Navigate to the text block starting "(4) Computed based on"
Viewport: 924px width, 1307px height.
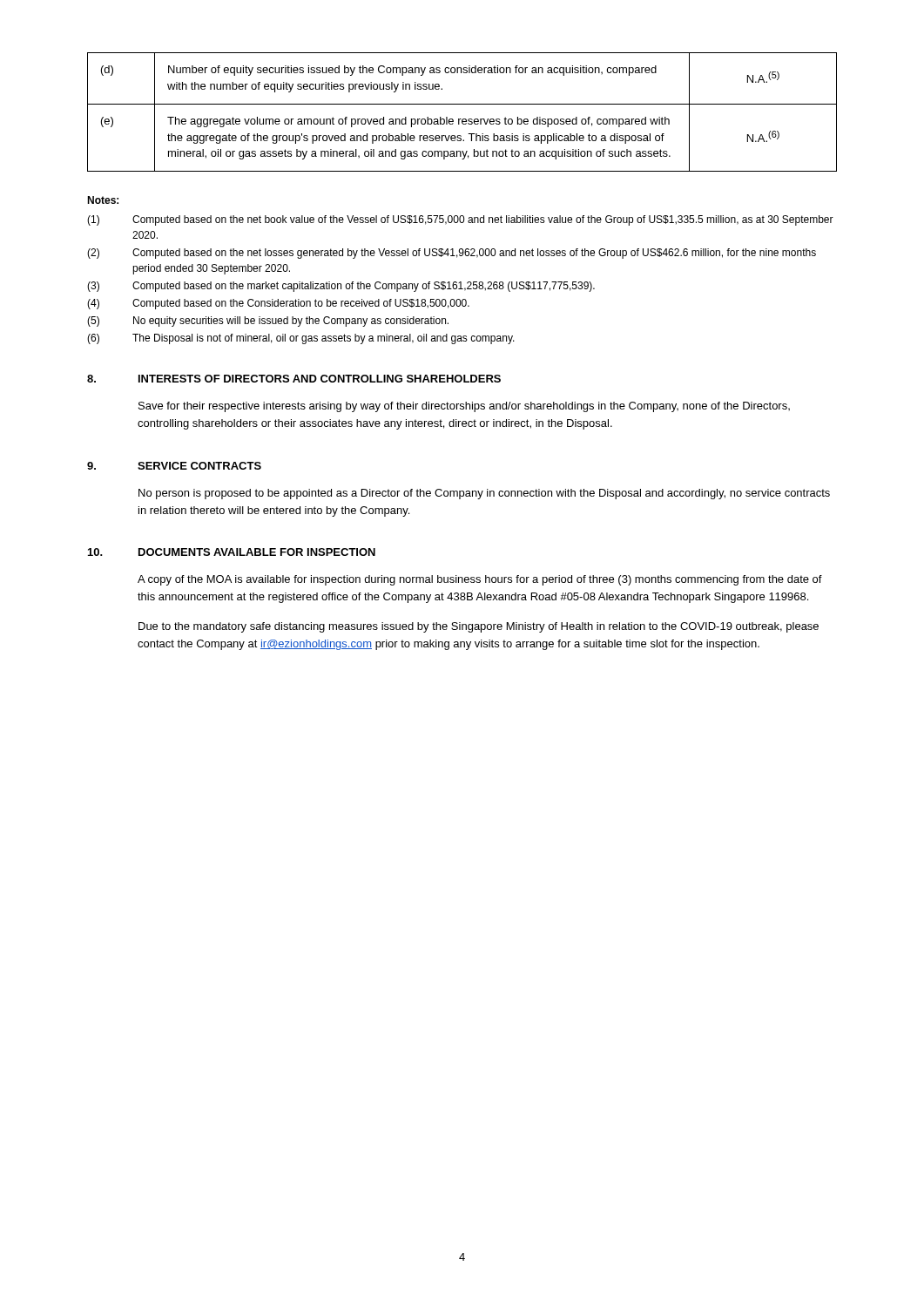462,303
